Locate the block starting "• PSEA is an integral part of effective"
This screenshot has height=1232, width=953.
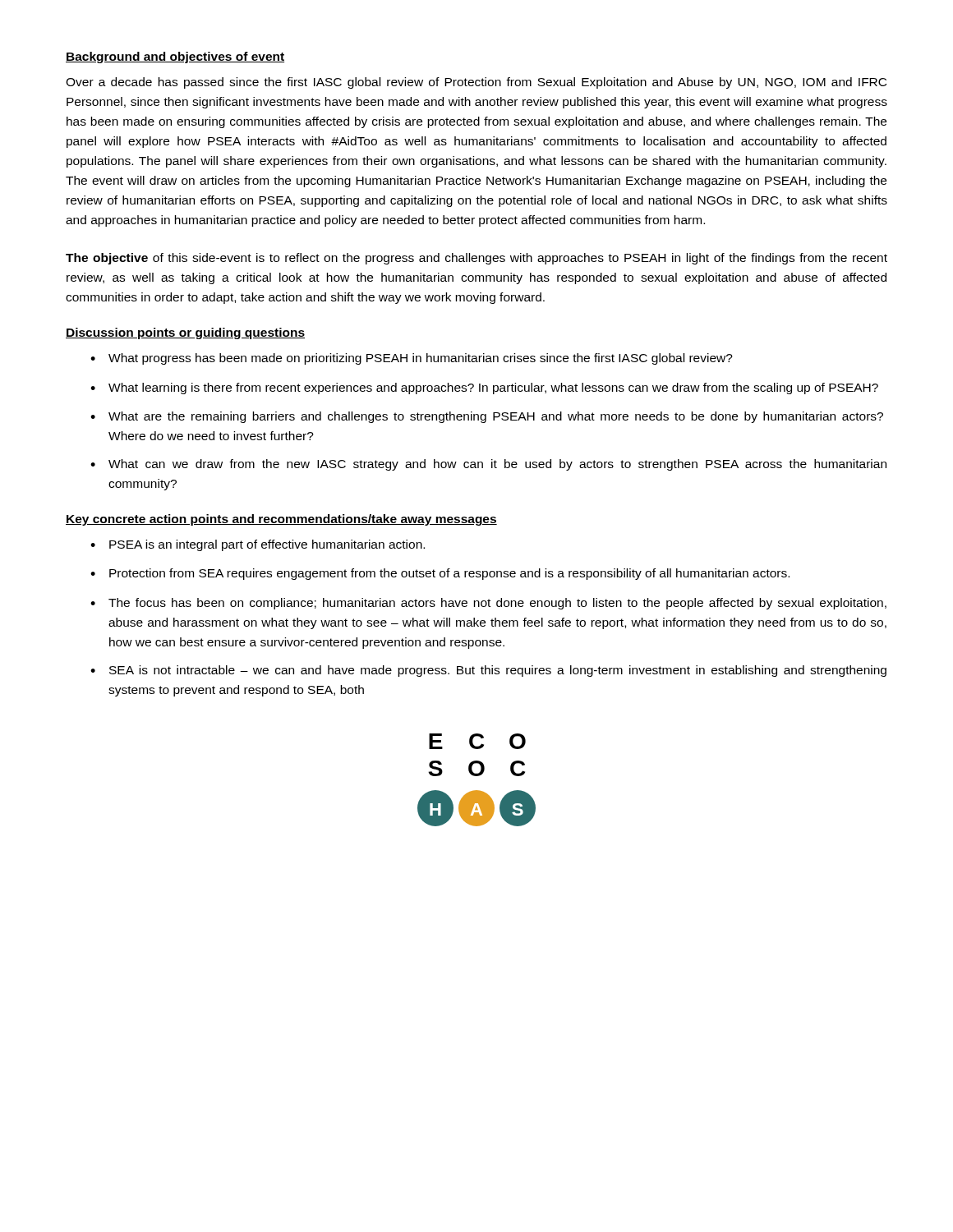tap(258, 545)
